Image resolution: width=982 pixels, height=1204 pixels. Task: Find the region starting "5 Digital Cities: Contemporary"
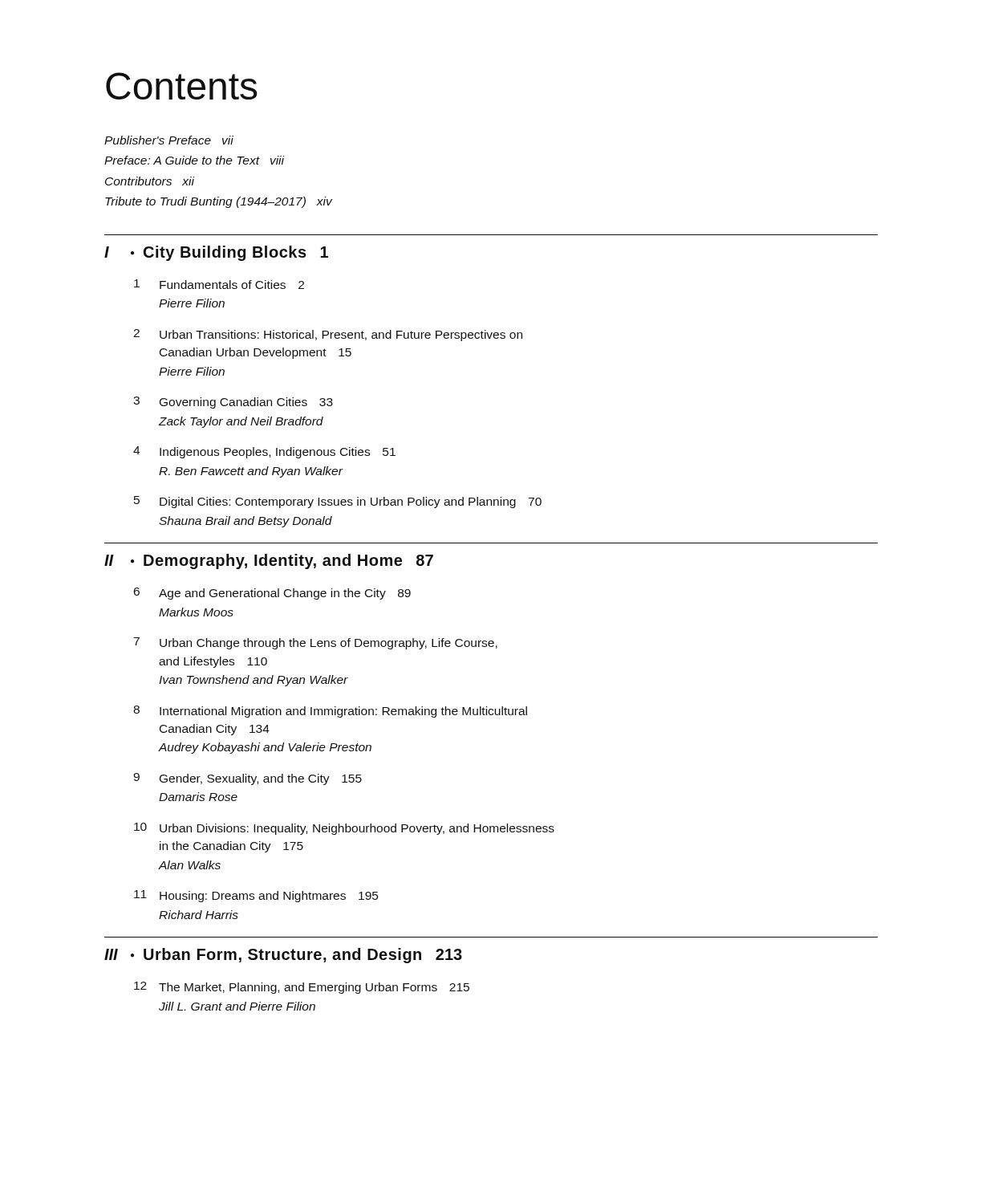coord(505,511)
